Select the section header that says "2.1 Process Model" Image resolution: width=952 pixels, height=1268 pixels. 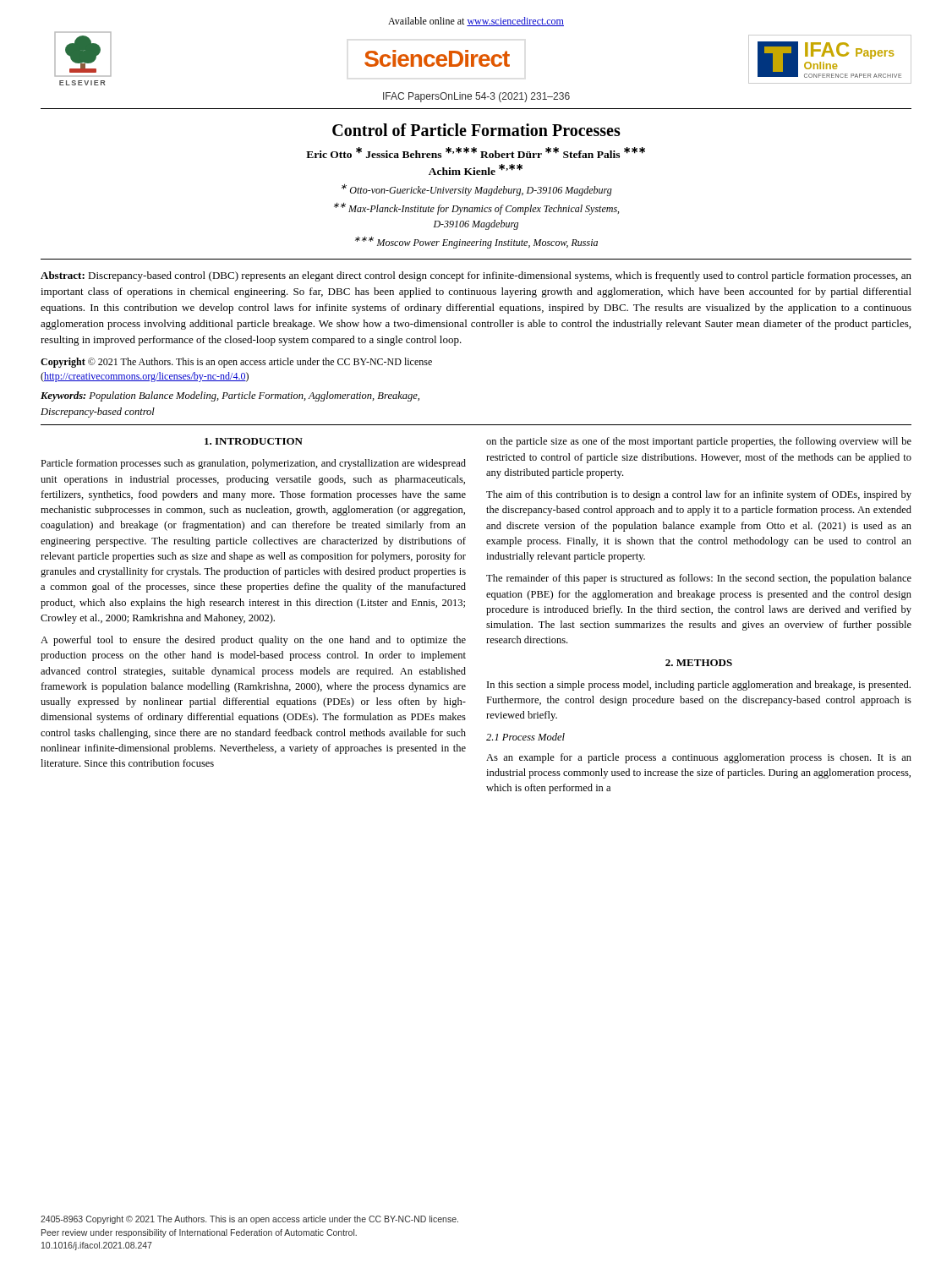coord(525,737)
